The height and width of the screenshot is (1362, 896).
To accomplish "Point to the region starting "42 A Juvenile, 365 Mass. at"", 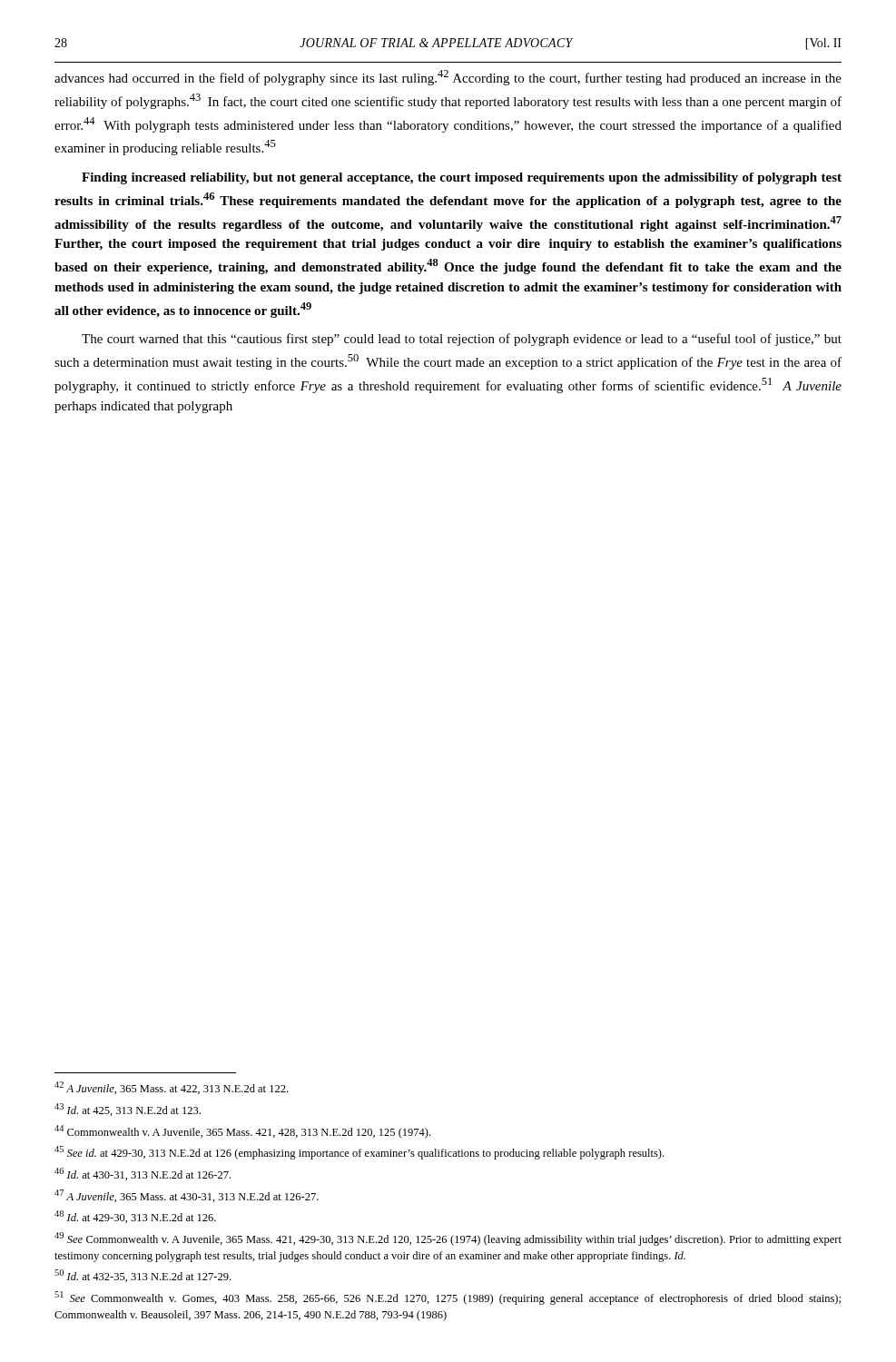I will pyautogui.click(x=172, y=1088).
